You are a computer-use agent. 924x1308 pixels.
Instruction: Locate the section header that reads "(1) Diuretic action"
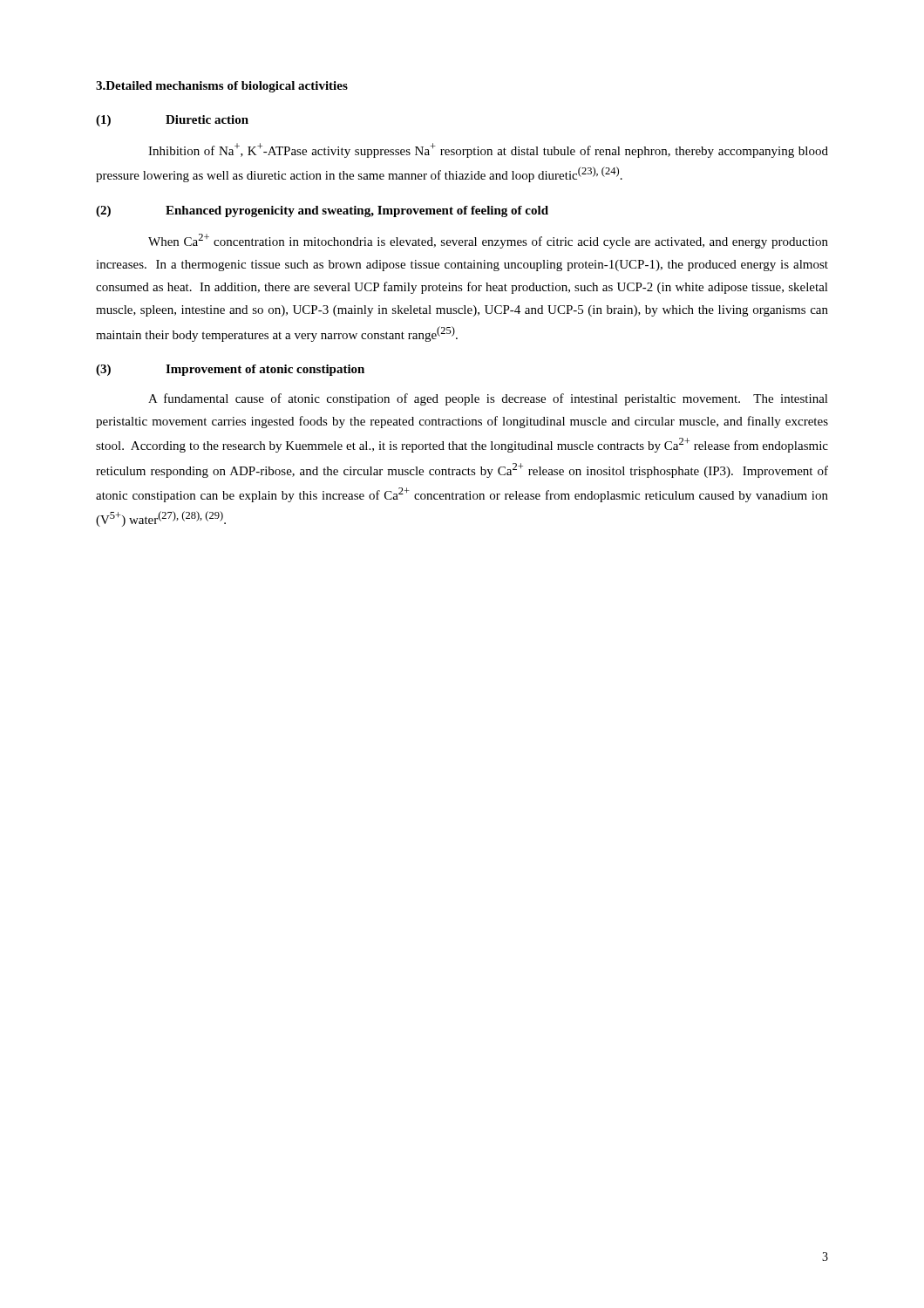[x=172, y=120]
